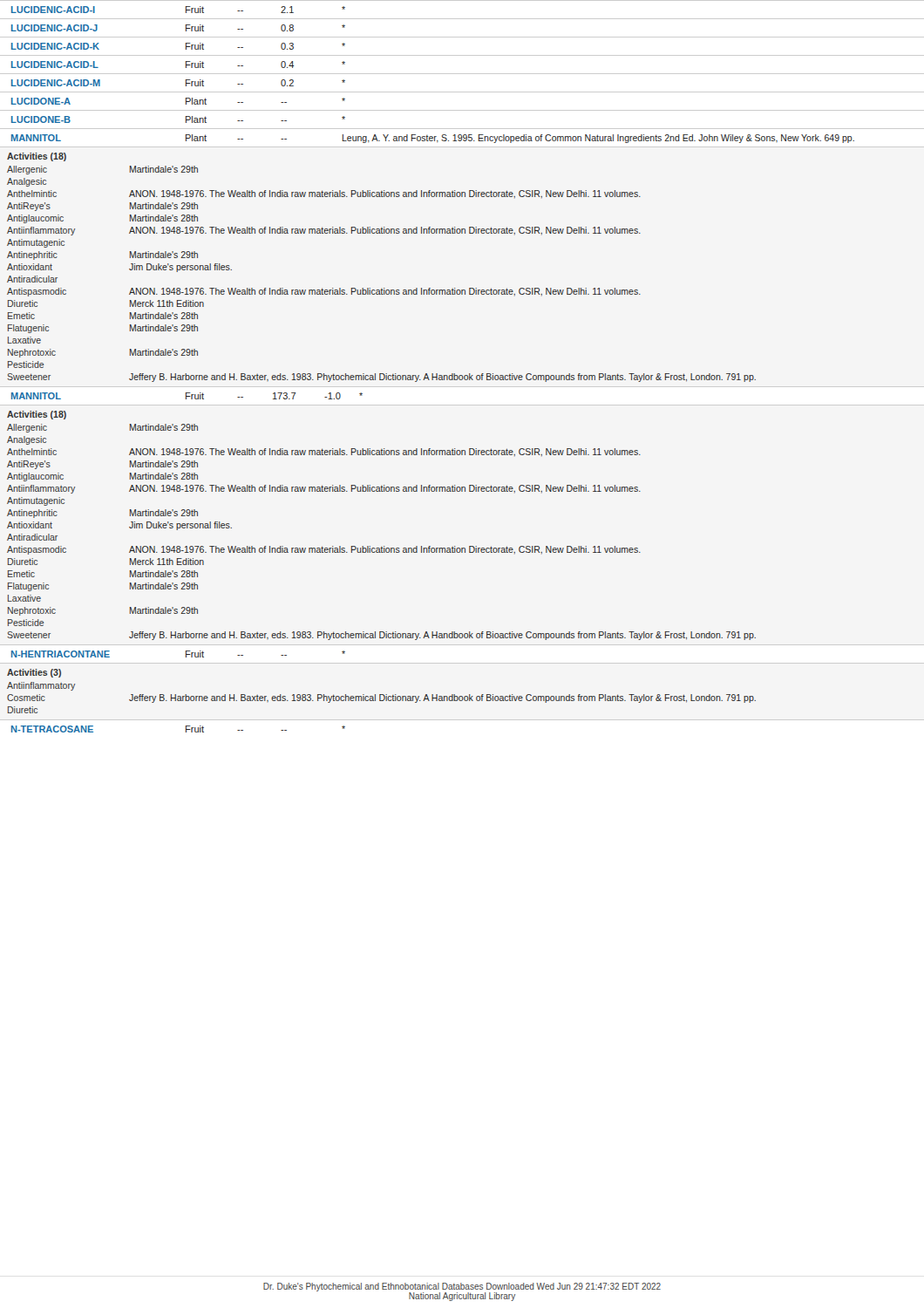Select the table that reads "N-HENTRIACONTANE Fruit -- --"
The height and width of the screenshot is (1308, 924).
(462, 654)
